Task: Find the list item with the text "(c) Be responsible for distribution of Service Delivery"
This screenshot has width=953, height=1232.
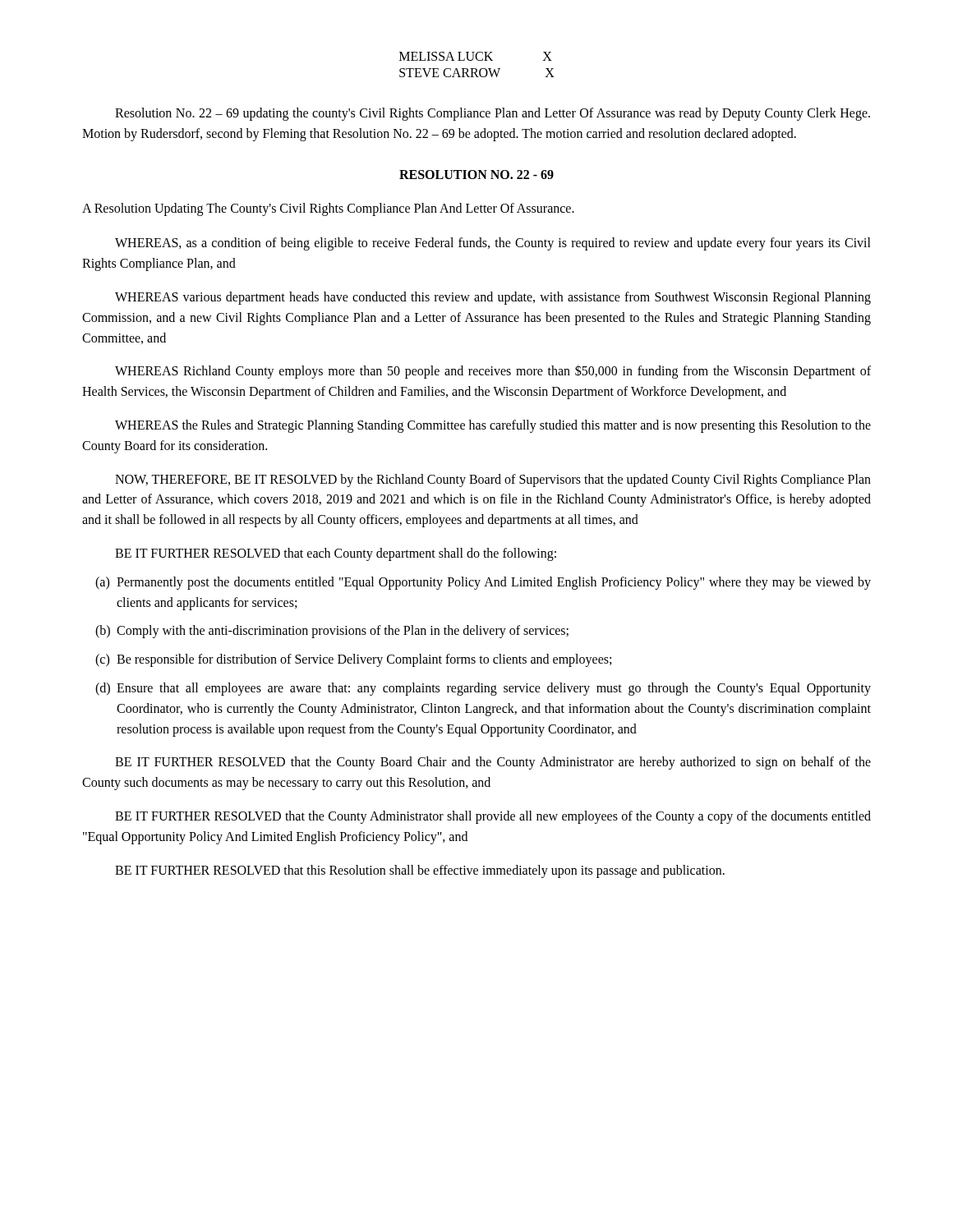Action: [x=354, y=660]
